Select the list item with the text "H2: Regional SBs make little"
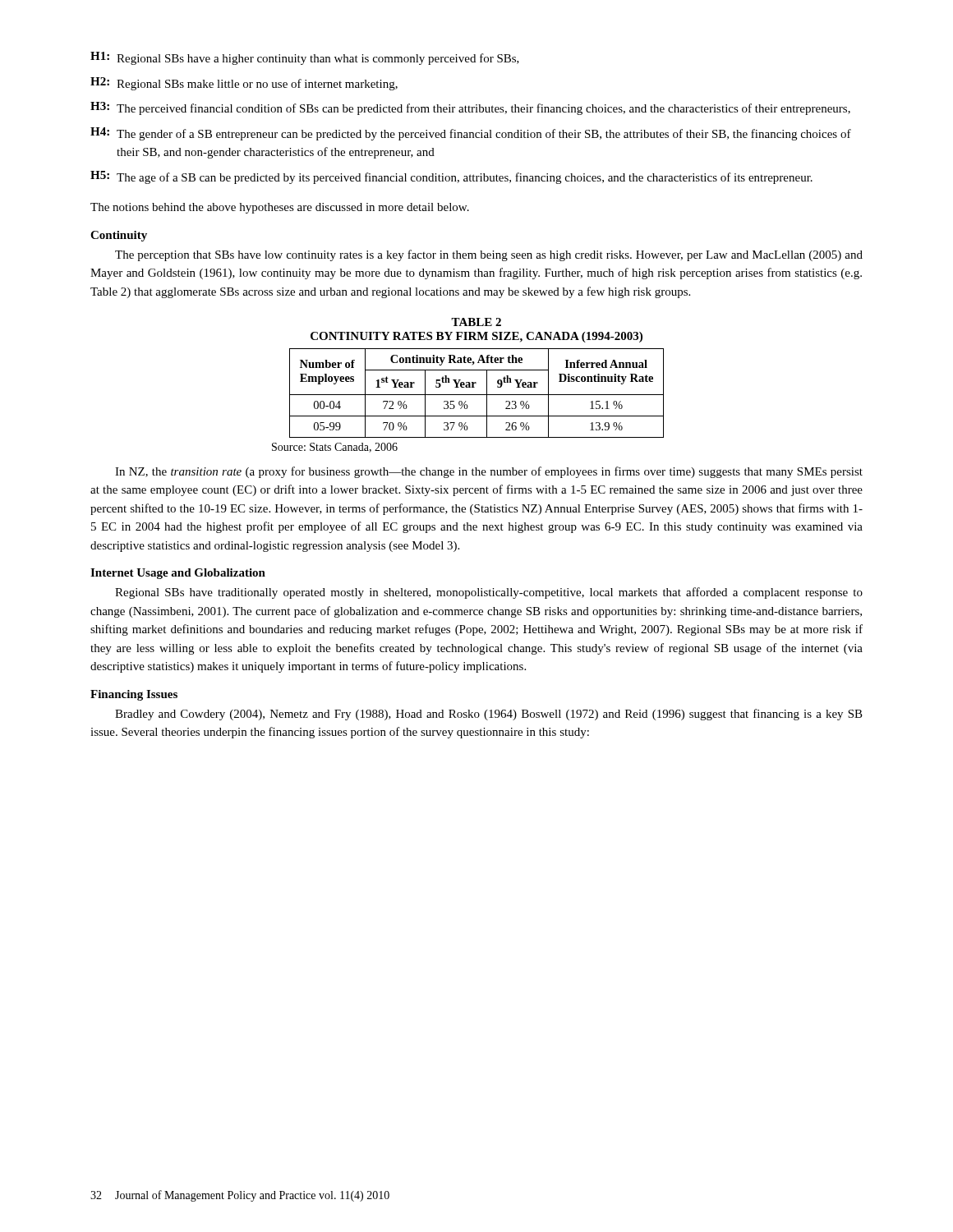The image size is (953, 1232). point(244,84)
